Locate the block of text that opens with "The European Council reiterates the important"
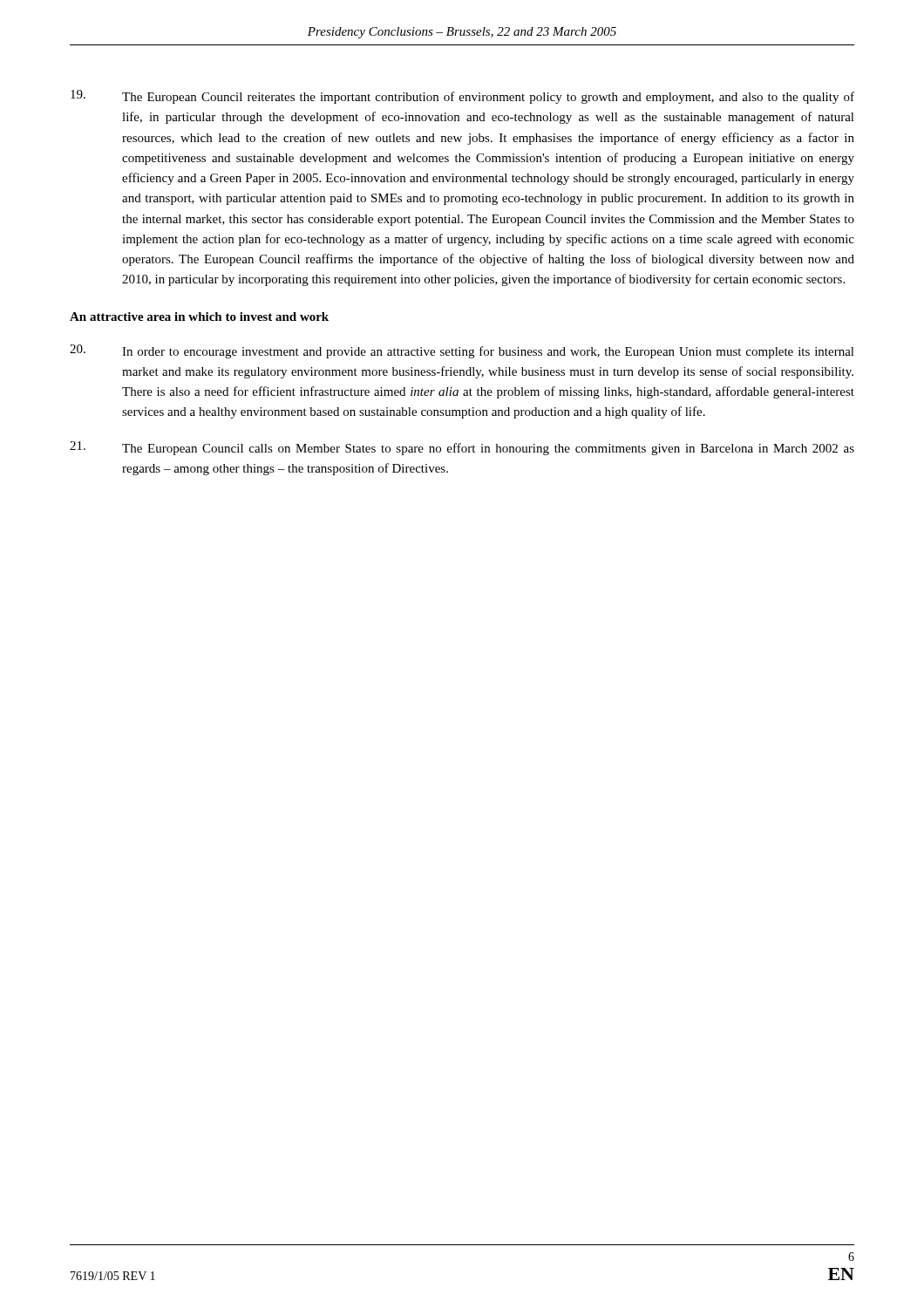Viewport: 924px width, 1308px height. [462, 189]
